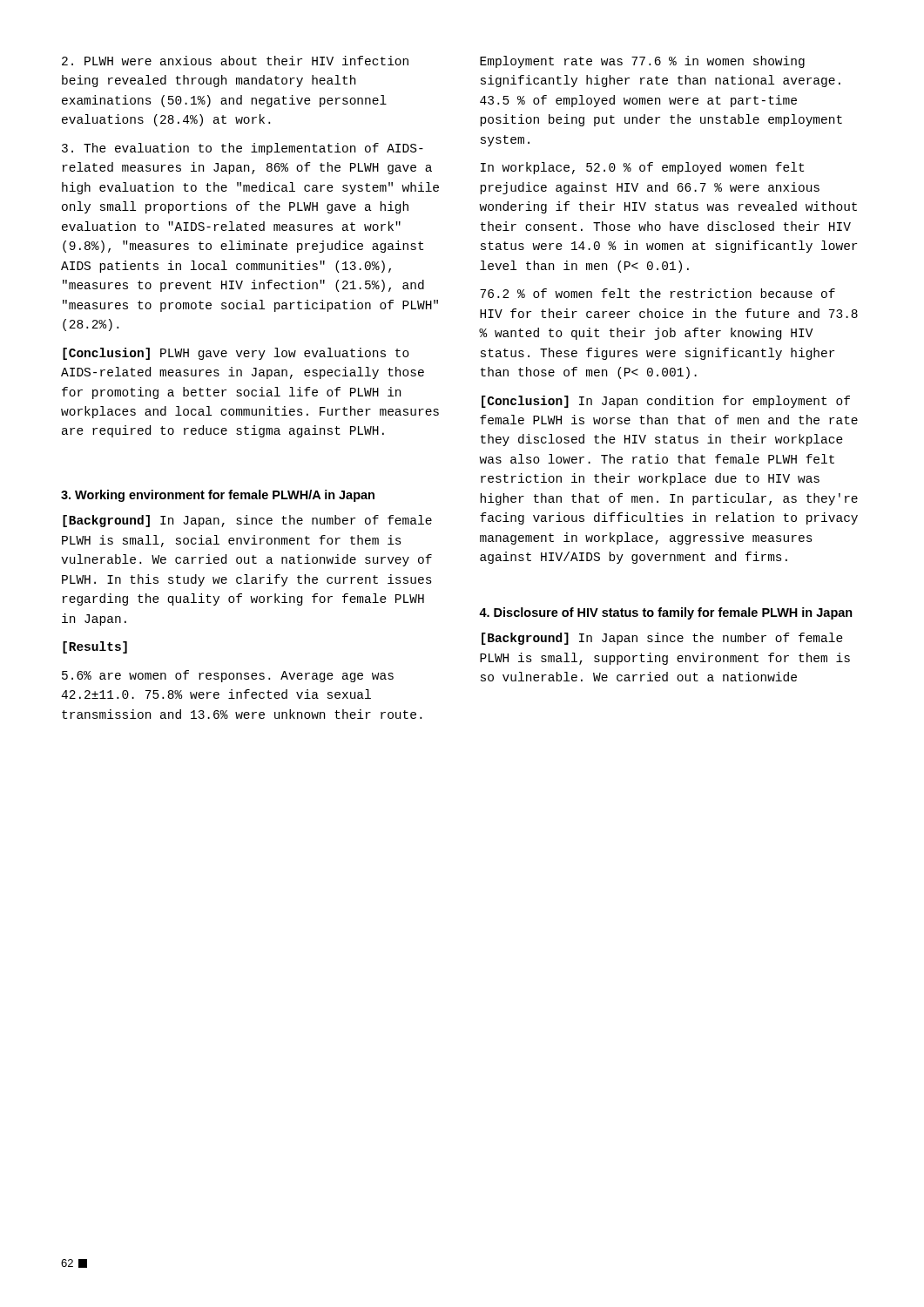Select the text block that reads "[Background] In Japan since the"
Viewport: 924px width, 1307px height.
click(x=671, y=659)
